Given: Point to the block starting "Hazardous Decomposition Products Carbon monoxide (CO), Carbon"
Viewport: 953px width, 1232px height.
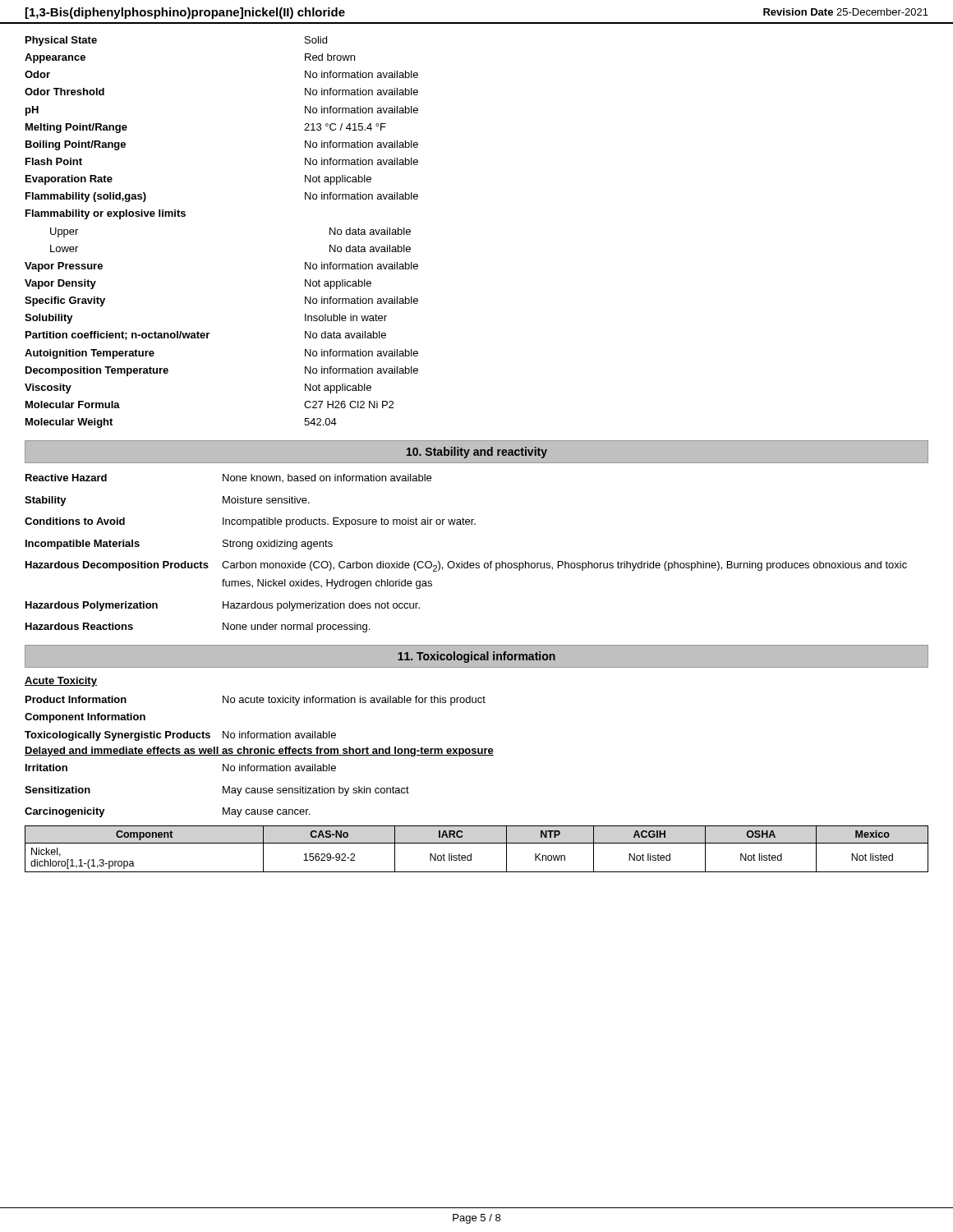Looking at the screenshot, I should (x=476, y=574).
